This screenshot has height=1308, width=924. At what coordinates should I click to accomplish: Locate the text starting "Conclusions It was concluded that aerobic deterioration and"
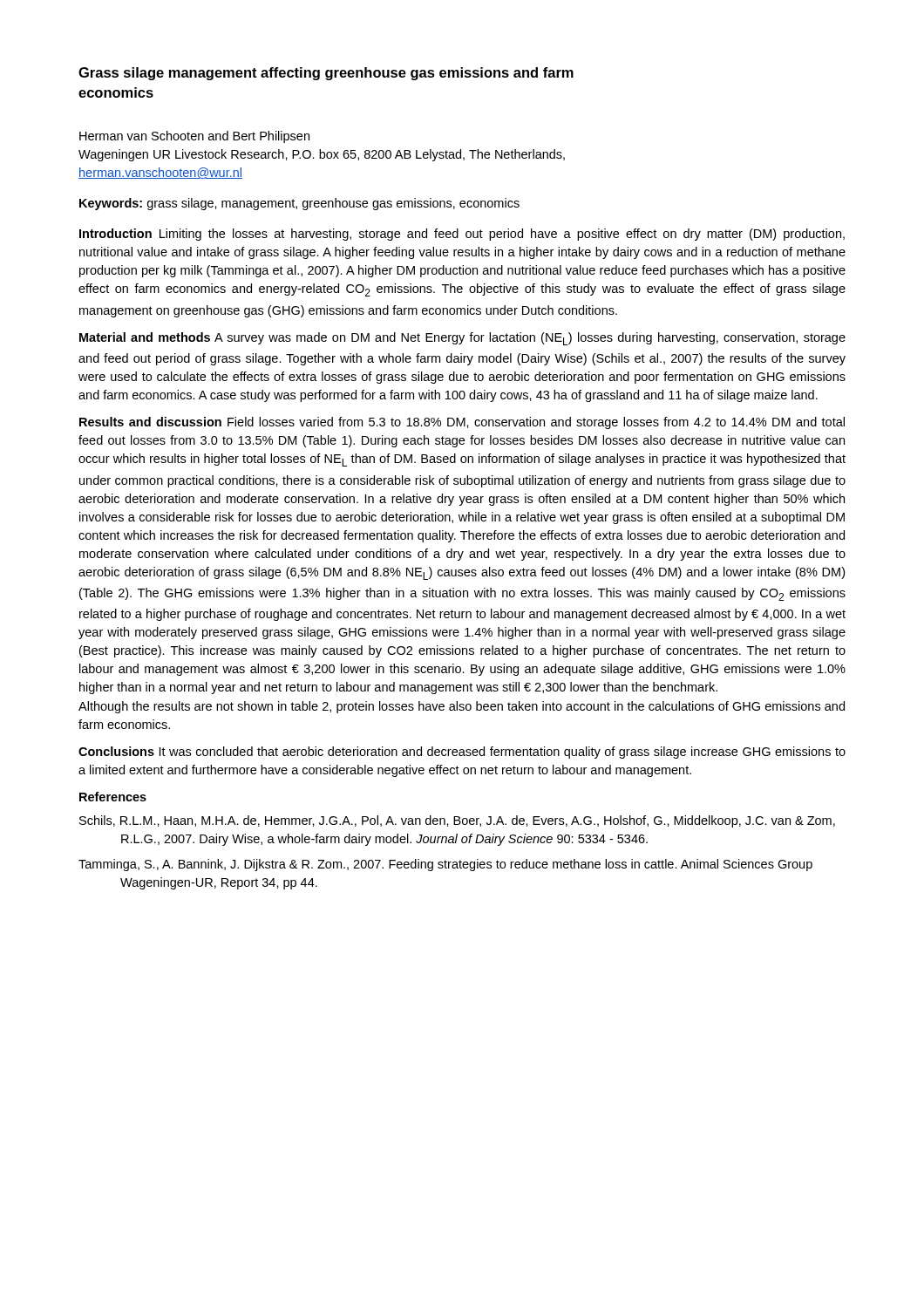pos(462,760)
